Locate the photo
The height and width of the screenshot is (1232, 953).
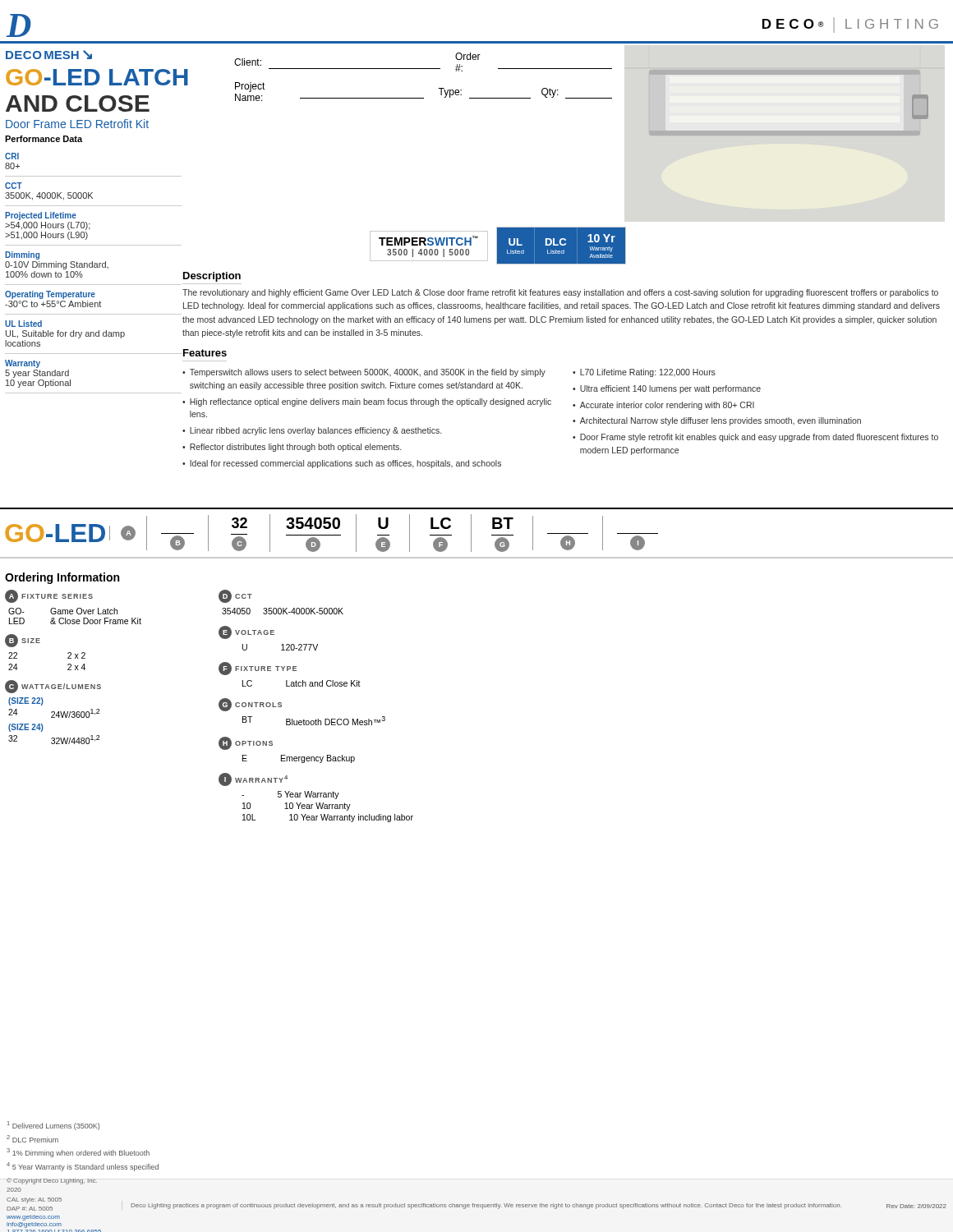pyautogui.click(x=785, y=133)
